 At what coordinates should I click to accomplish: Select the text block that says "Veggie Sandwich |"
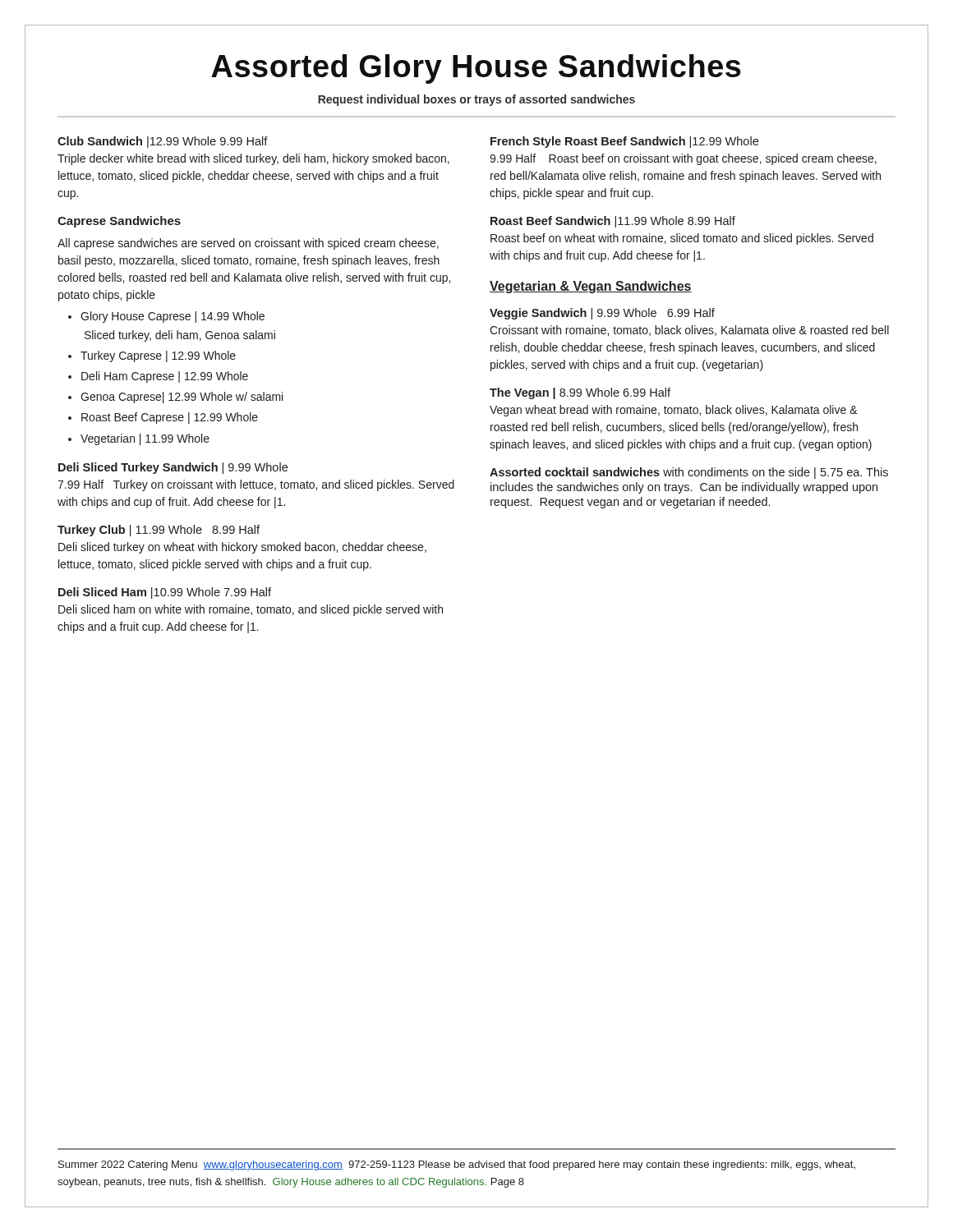(693, 340)
